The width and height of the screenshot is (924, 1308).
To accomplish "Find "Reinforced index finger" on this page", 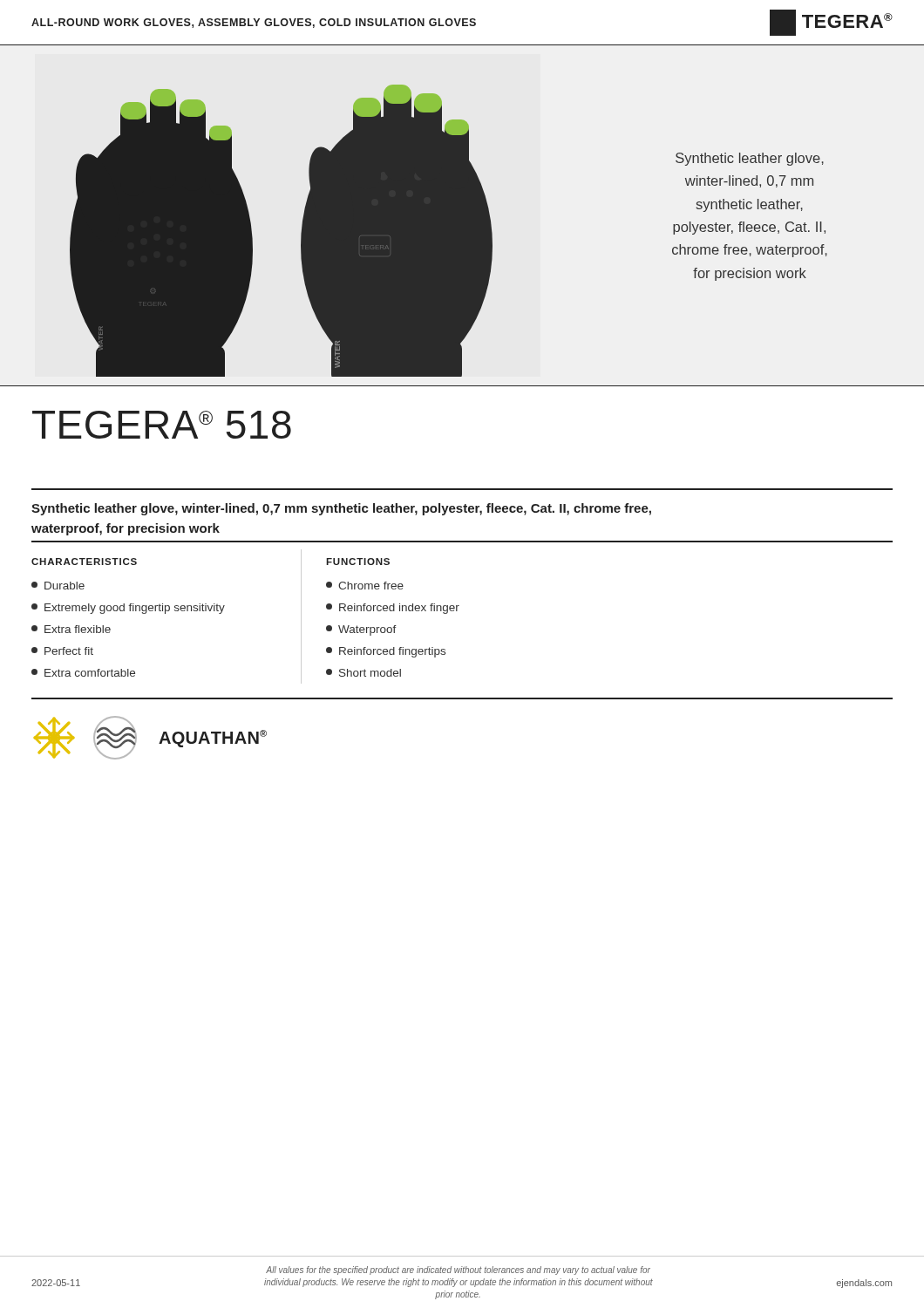I will click(x=393, y=608).
